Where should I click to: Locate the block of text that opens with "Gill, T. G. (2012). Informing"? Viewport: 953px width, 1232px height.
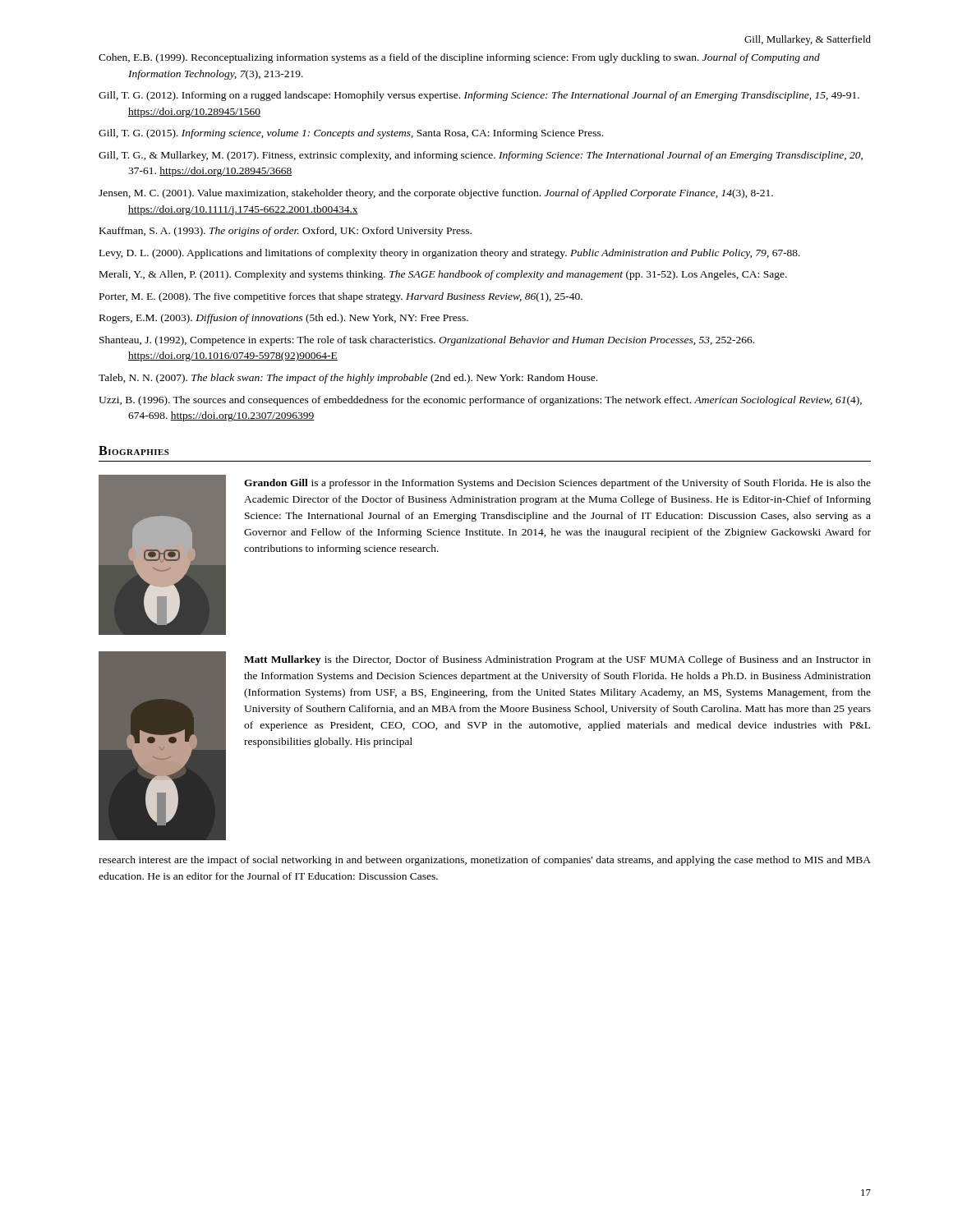(479, 103)
